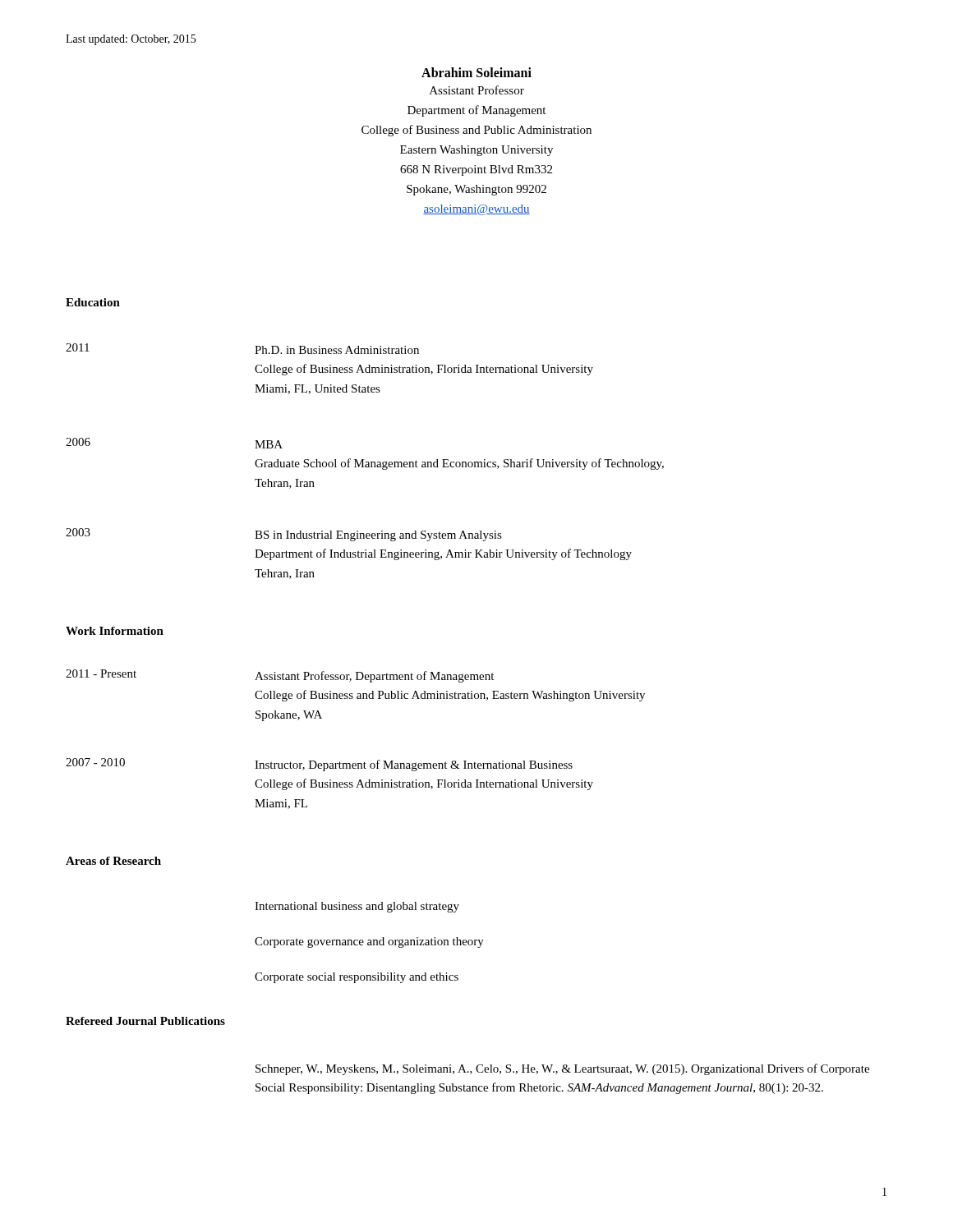953x1232 pixels.
Task: Locate the list item that reads "Instructor, Department of"
Action: coord(424,784)
